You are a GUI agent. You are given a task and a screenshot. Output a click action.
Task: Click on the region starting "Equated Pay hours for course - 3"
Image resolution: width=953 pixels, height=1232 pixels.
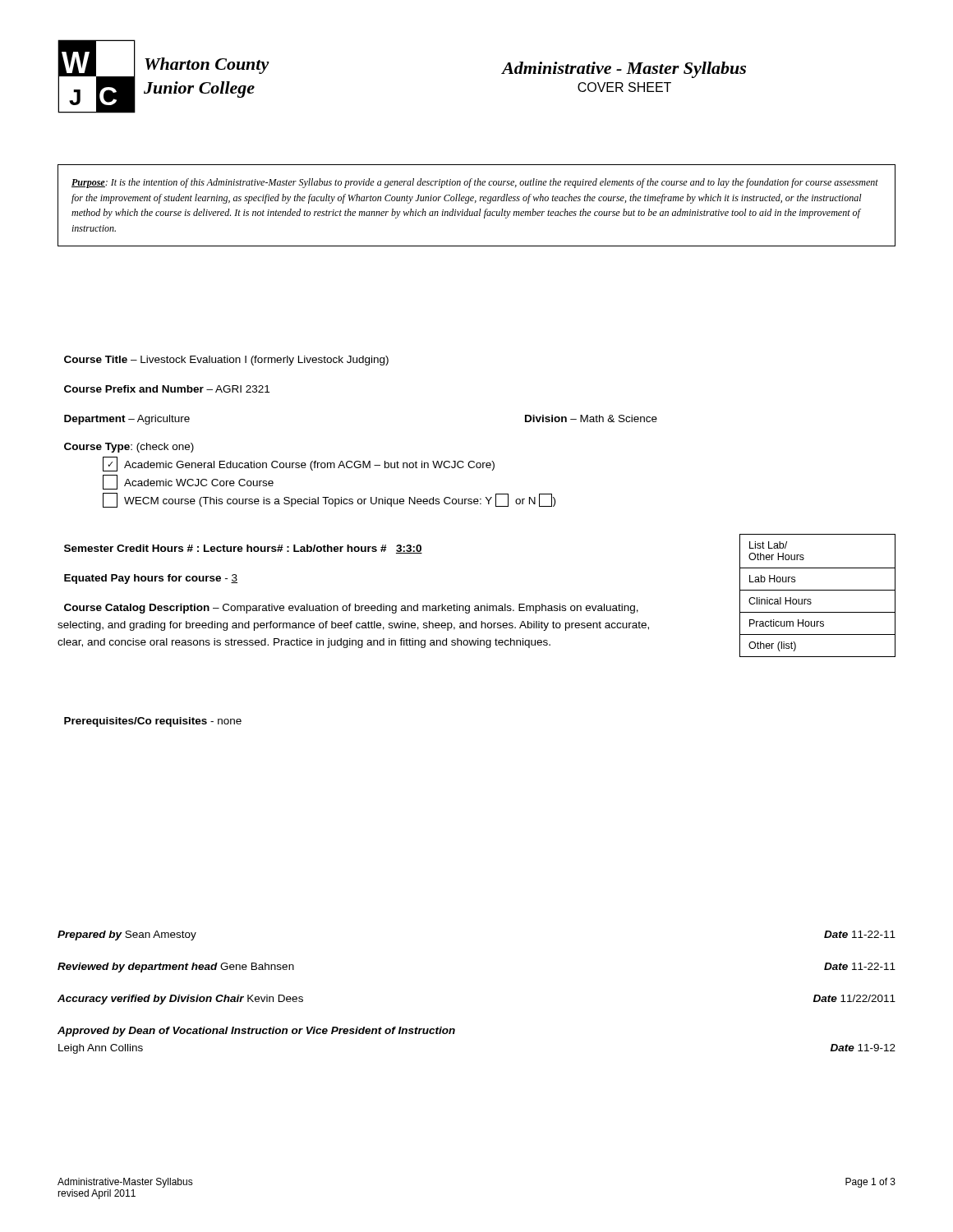click(147, 578)
